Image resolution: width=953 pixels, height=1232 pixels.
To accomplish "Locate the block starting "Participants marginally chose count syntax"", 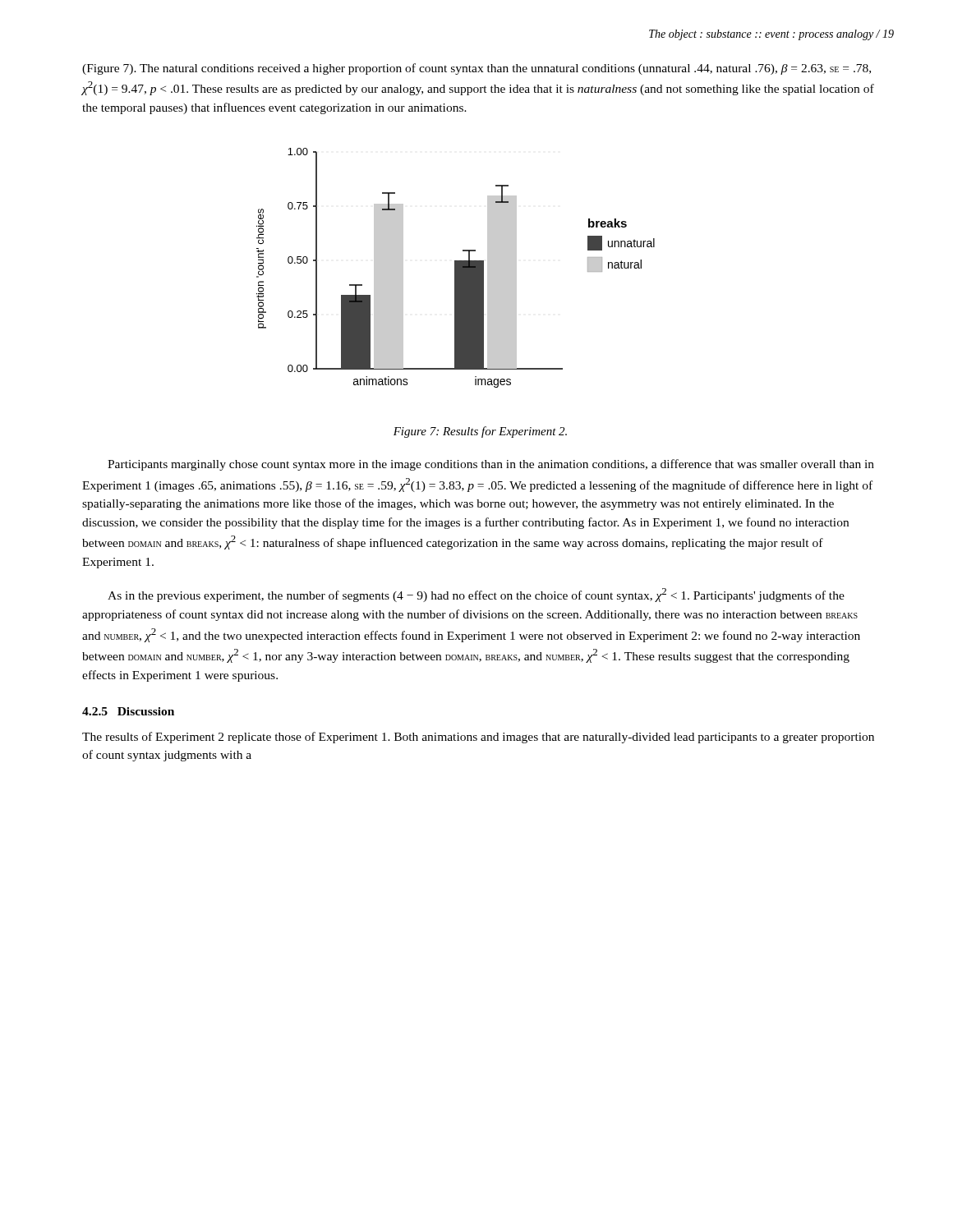I will pyautogui.click(x=481, y=513).
